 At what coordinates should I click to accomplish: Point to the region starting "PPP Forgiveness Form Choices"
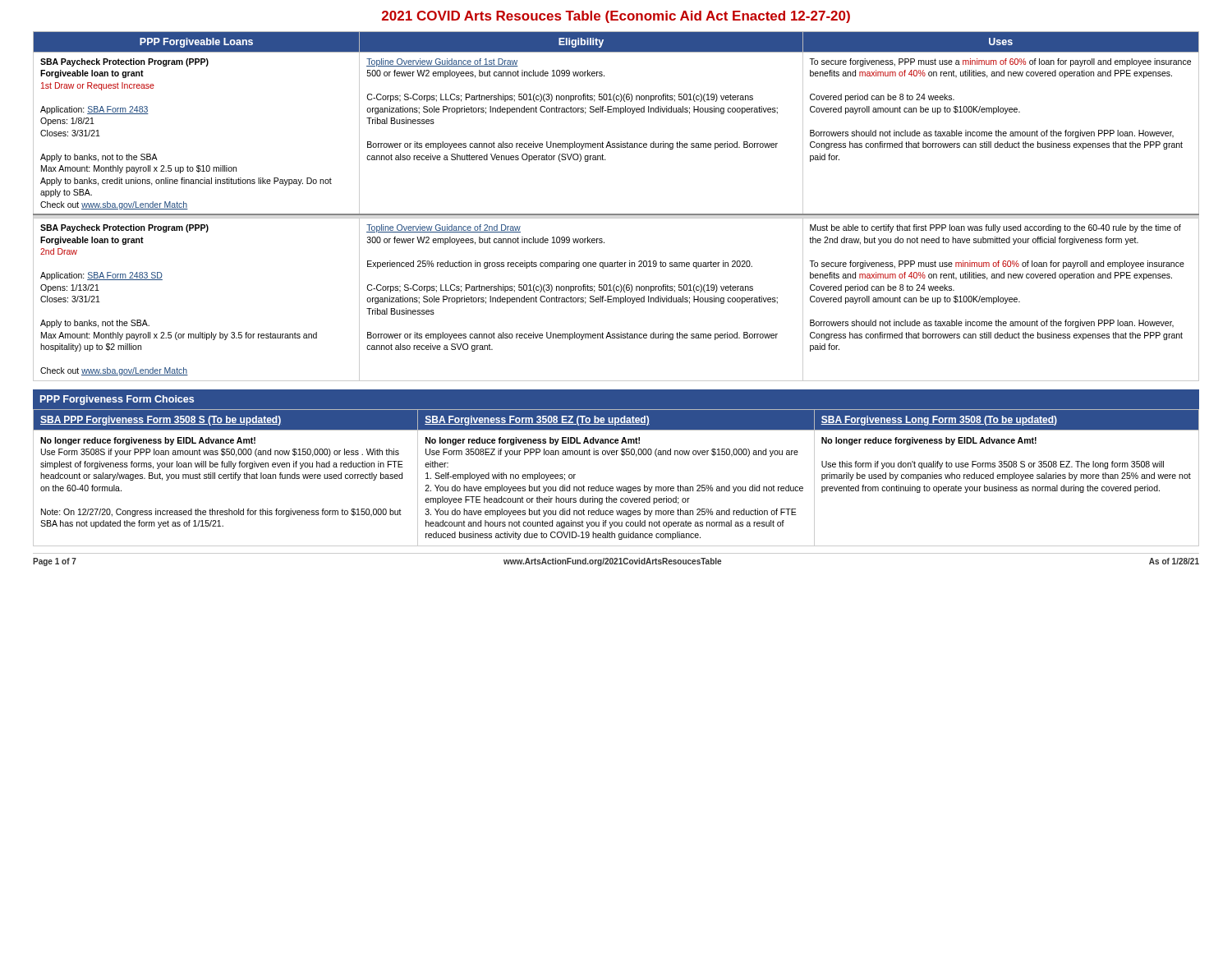click(x=117, y=399)
